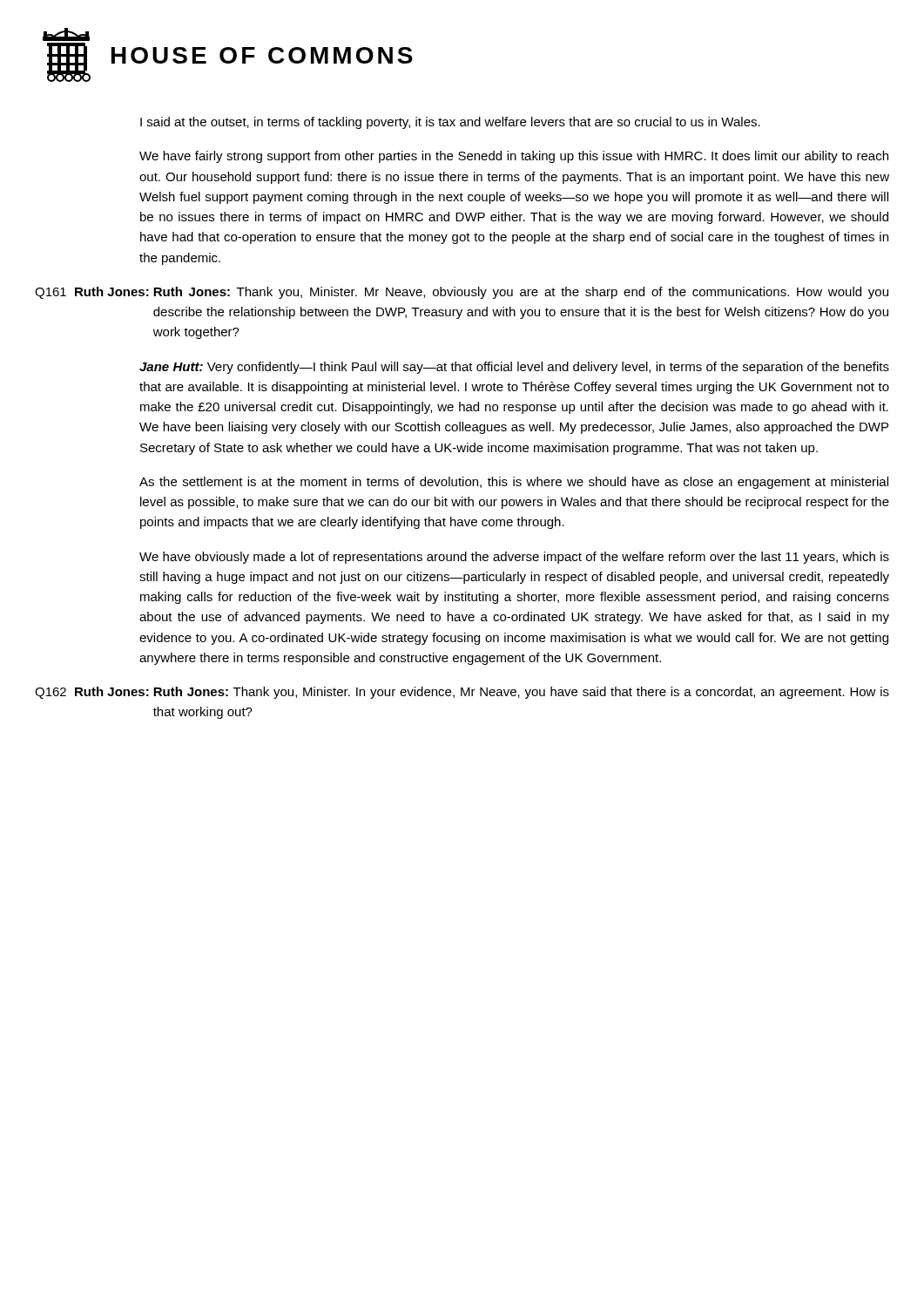Click on the text block with the text "Jane Hutt: Very confidently—I think Paul will"
This screenshot has height=1307, width=924.
514,406
